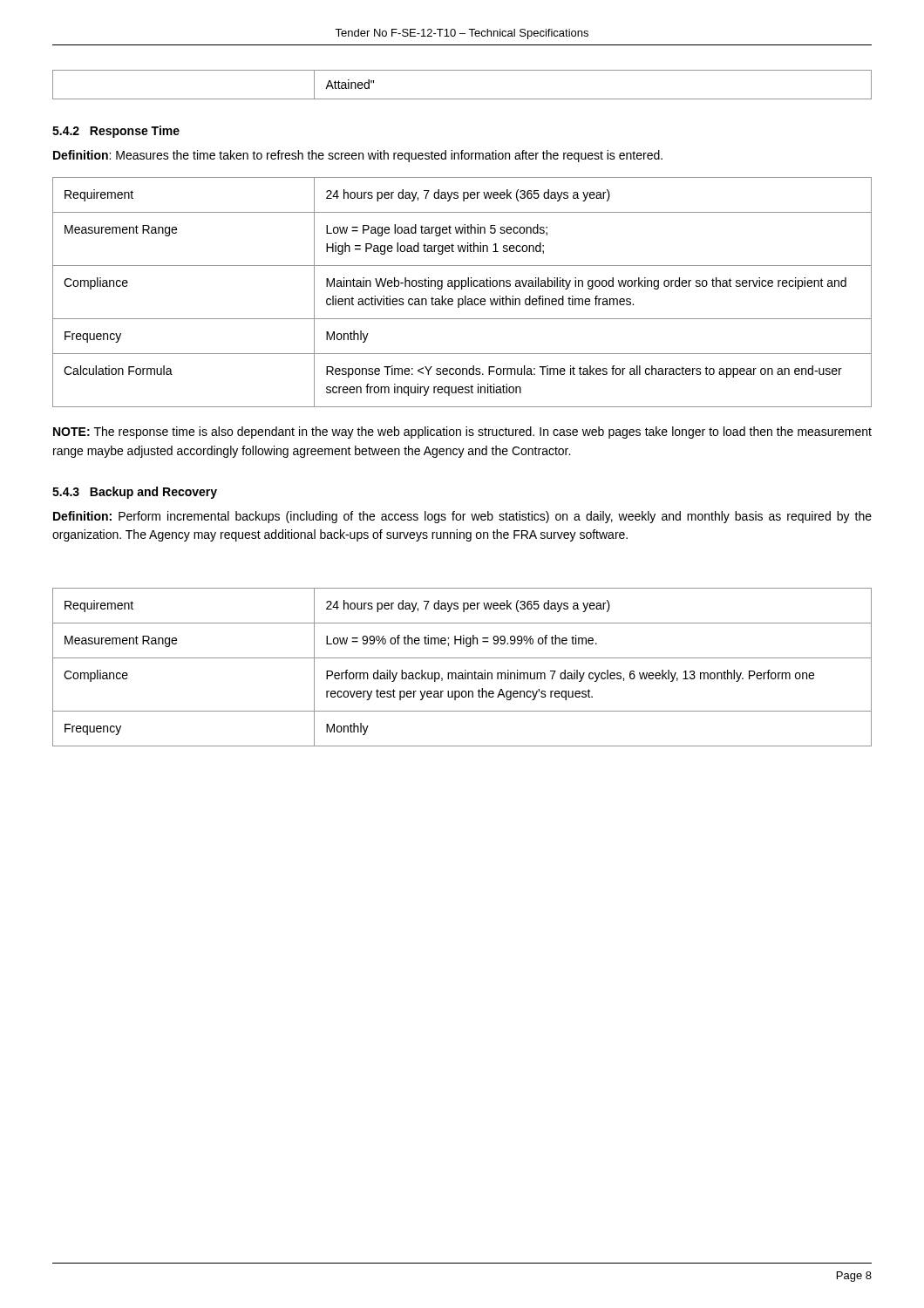Screen dimensions: 1308x924
Task: Locate the passage starting "5.4.3 Backup and Recovery"
Action: click(x=135, y=492)
